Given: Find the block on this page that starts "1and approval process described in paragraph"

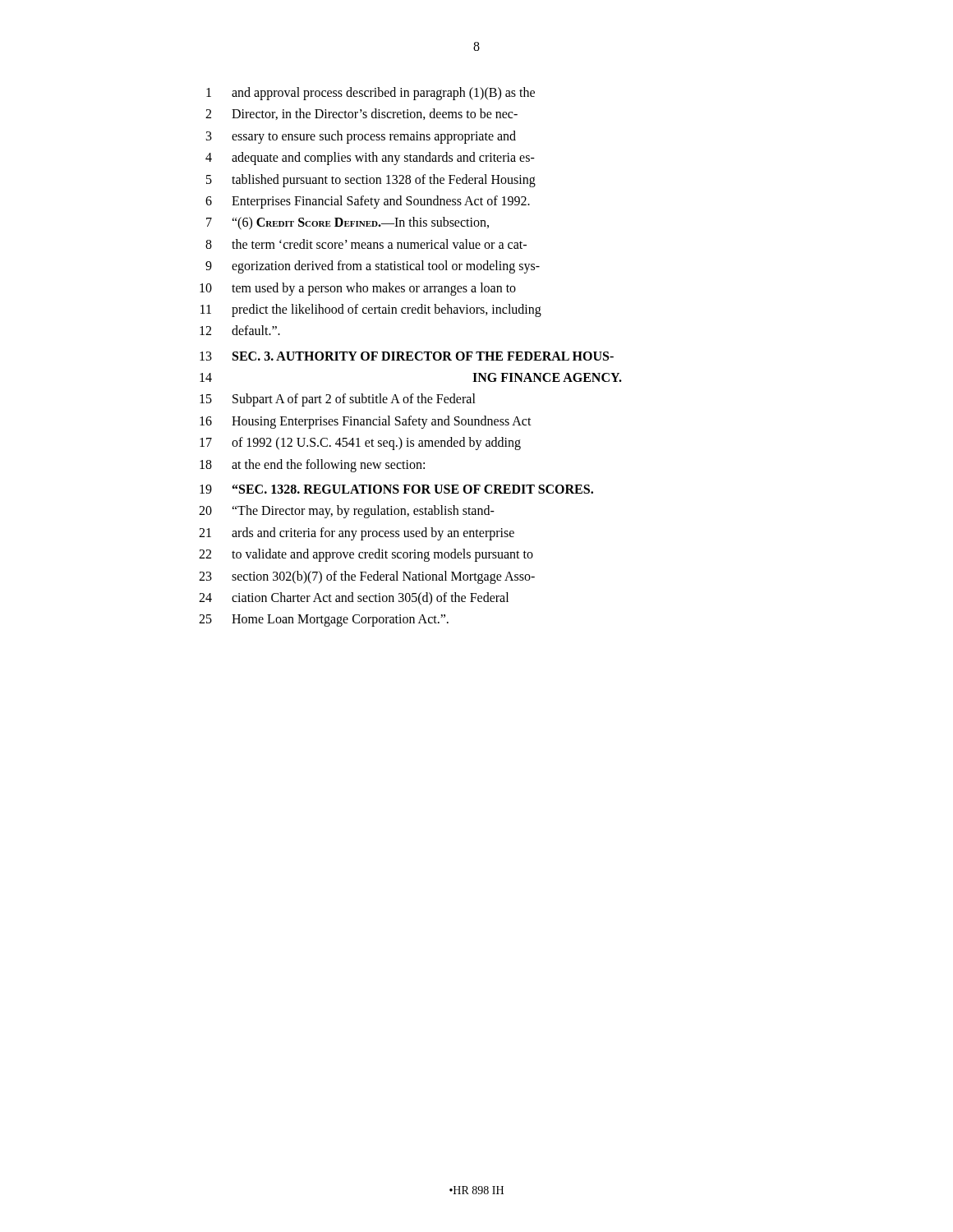Looking at the screenshot, I should pyautogui.click(x=489, y=147).
